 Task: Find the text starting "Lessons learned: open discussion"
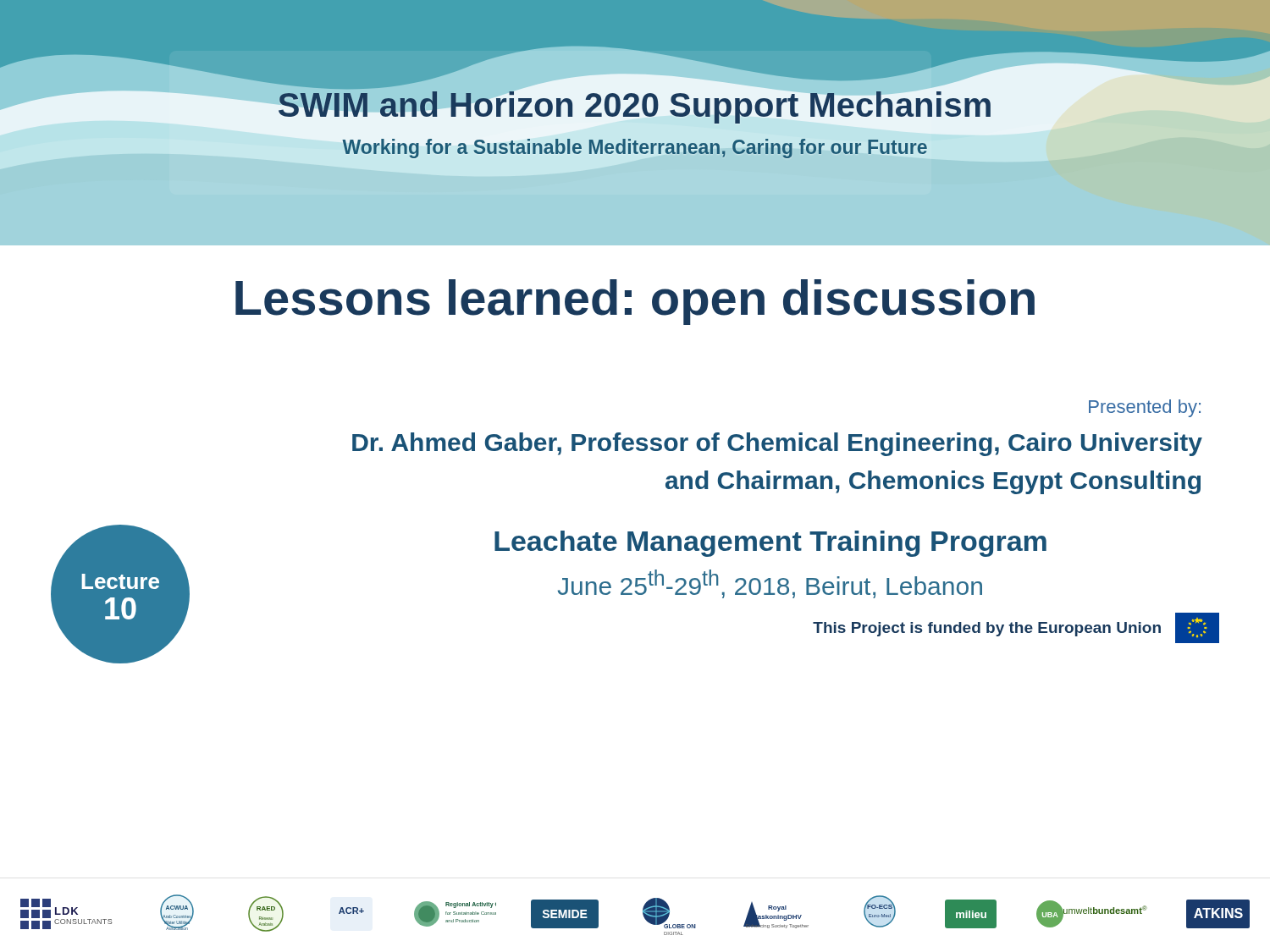point(635,297)
